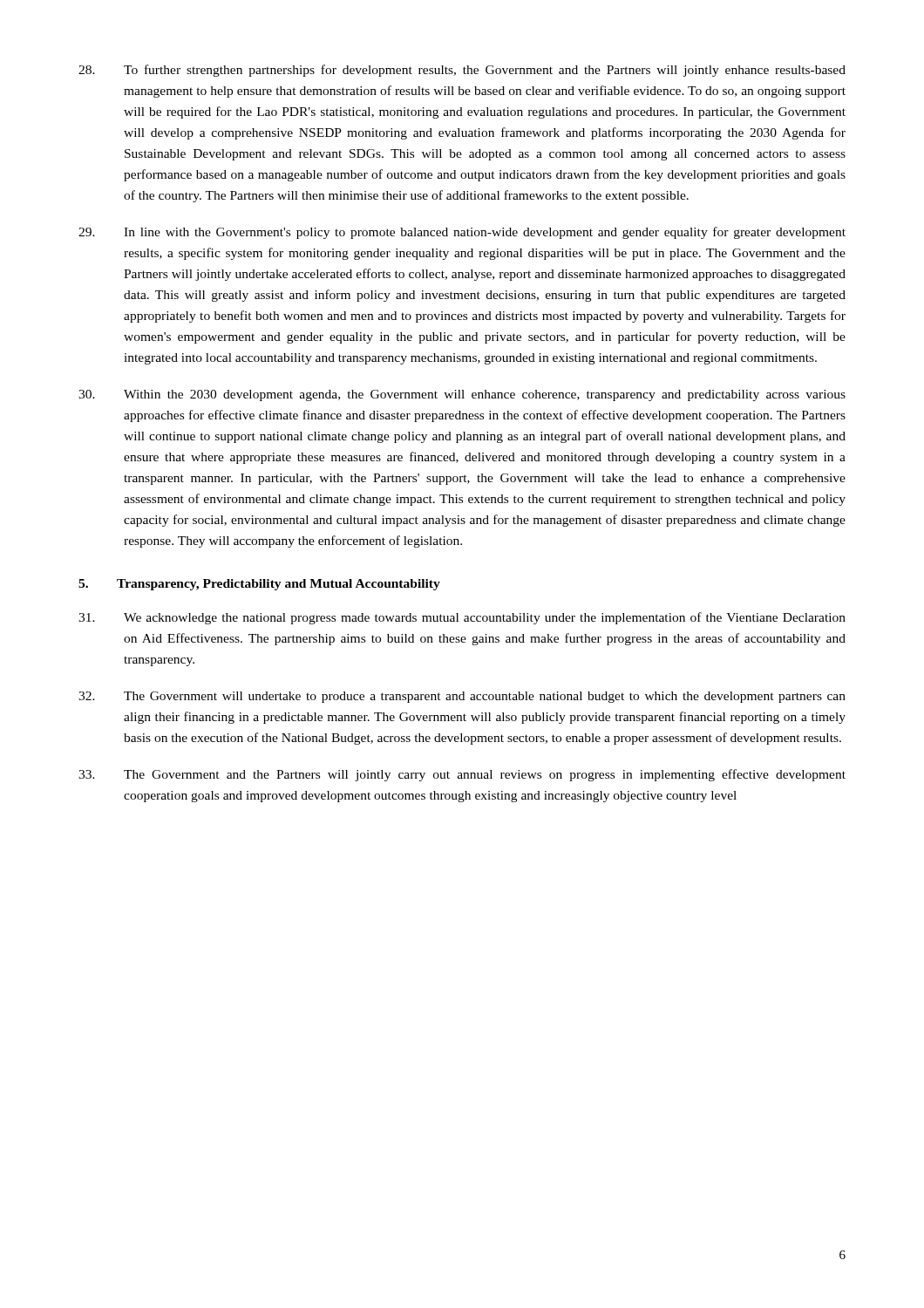Click on the text starting "The Government and the Partners will"
The height and width of the screenshot is (1308, 924).
(462, 785)
